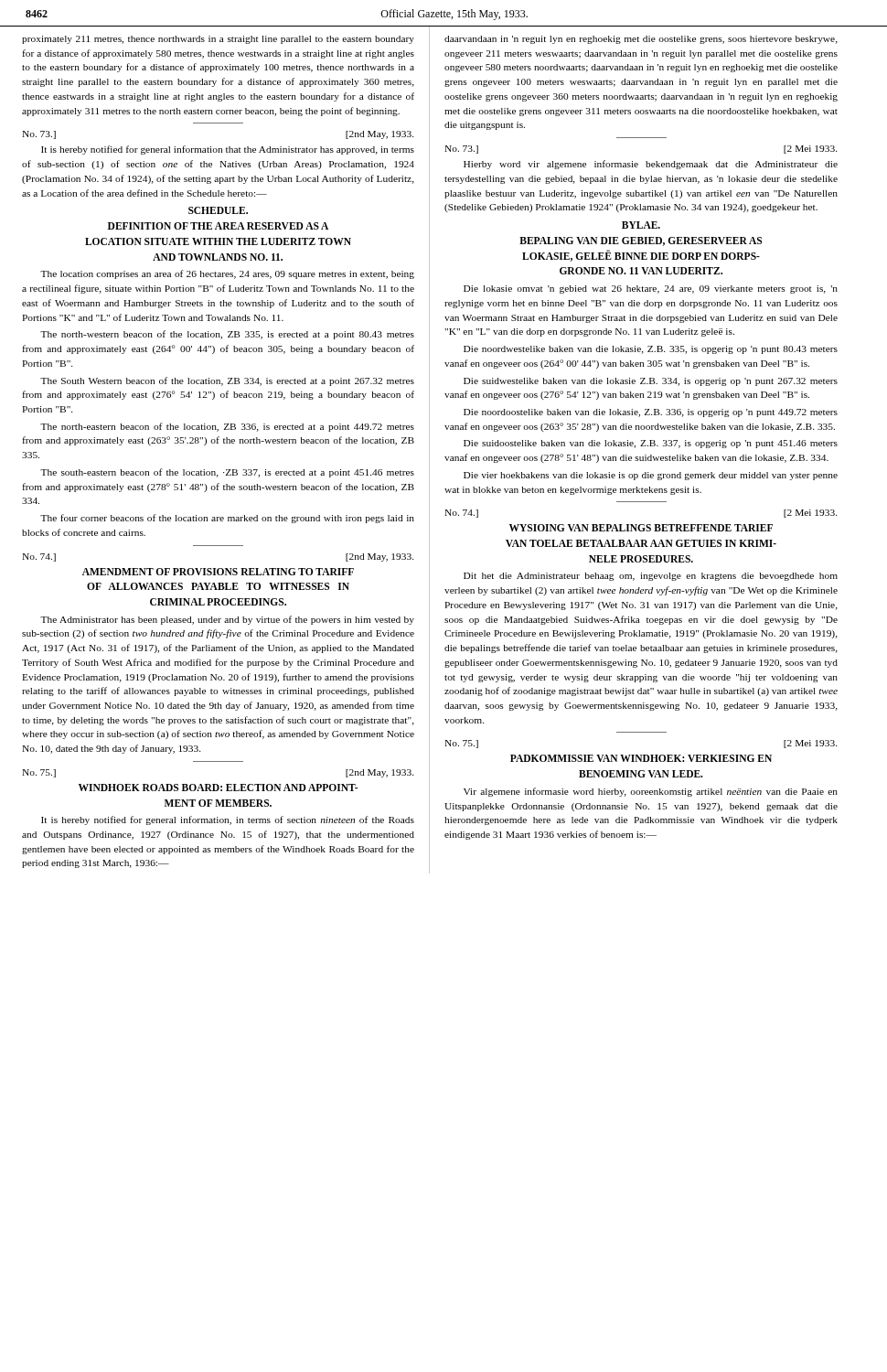Locate the block starting "daarvandaan in 'n reguit lyn en reghoekig met"
This screenshot has height=1372, width=887.
[x=641, y=82]
